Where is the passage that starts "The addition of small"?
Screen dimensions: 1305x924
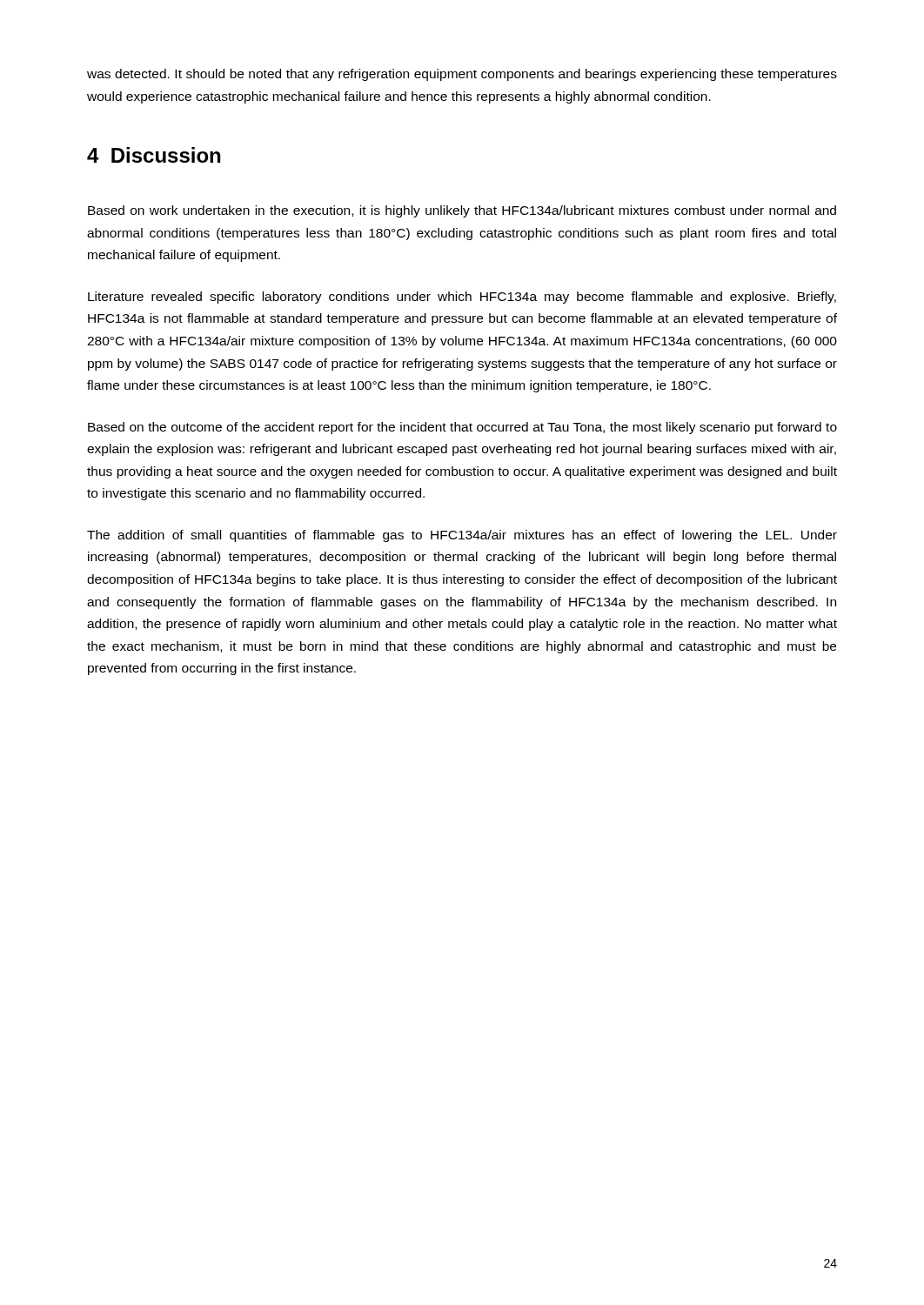coord(462,601)
